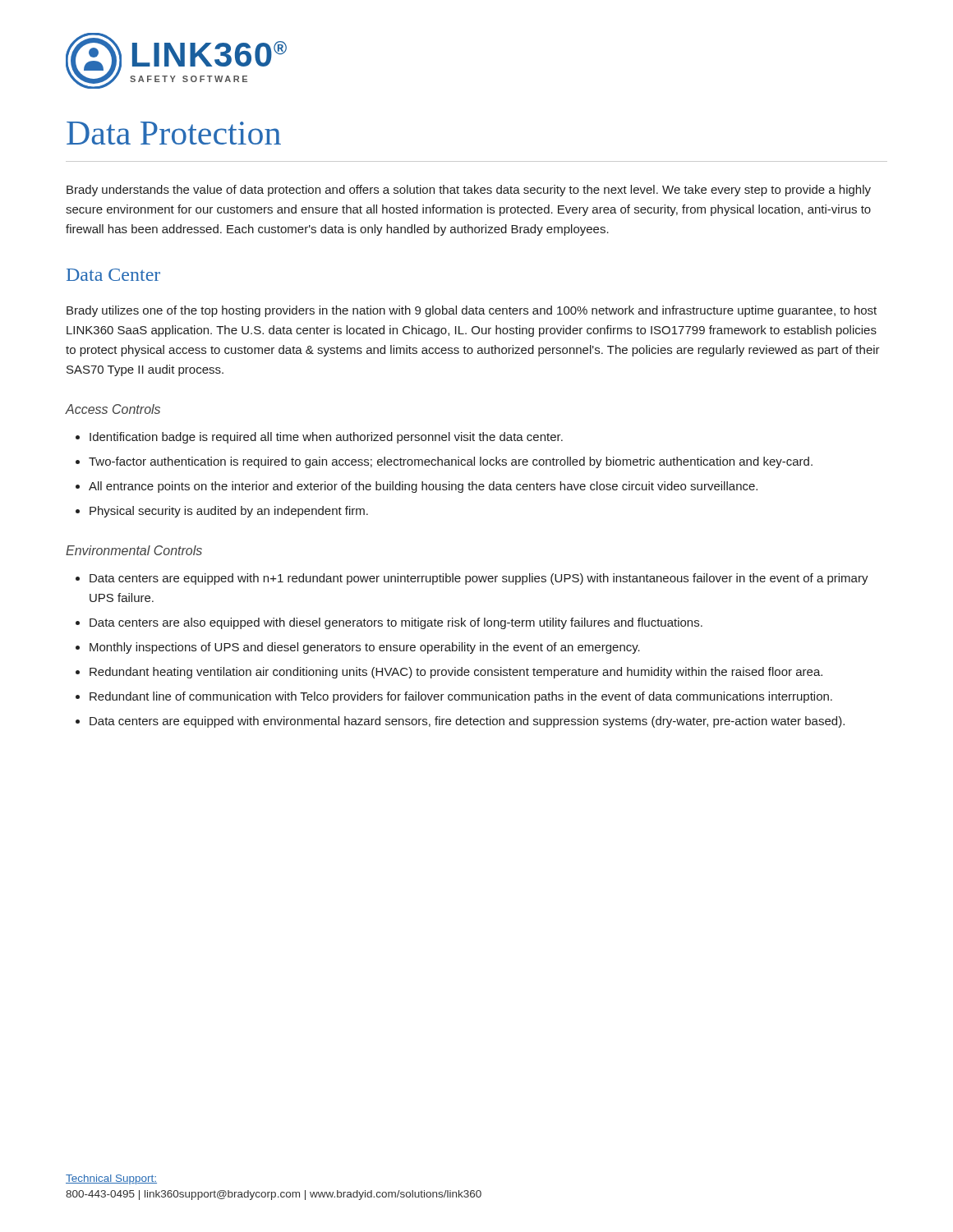
Task: Click on the region starting "Data centers are equipped with n+1"
Action: click(x=478, y=588)
